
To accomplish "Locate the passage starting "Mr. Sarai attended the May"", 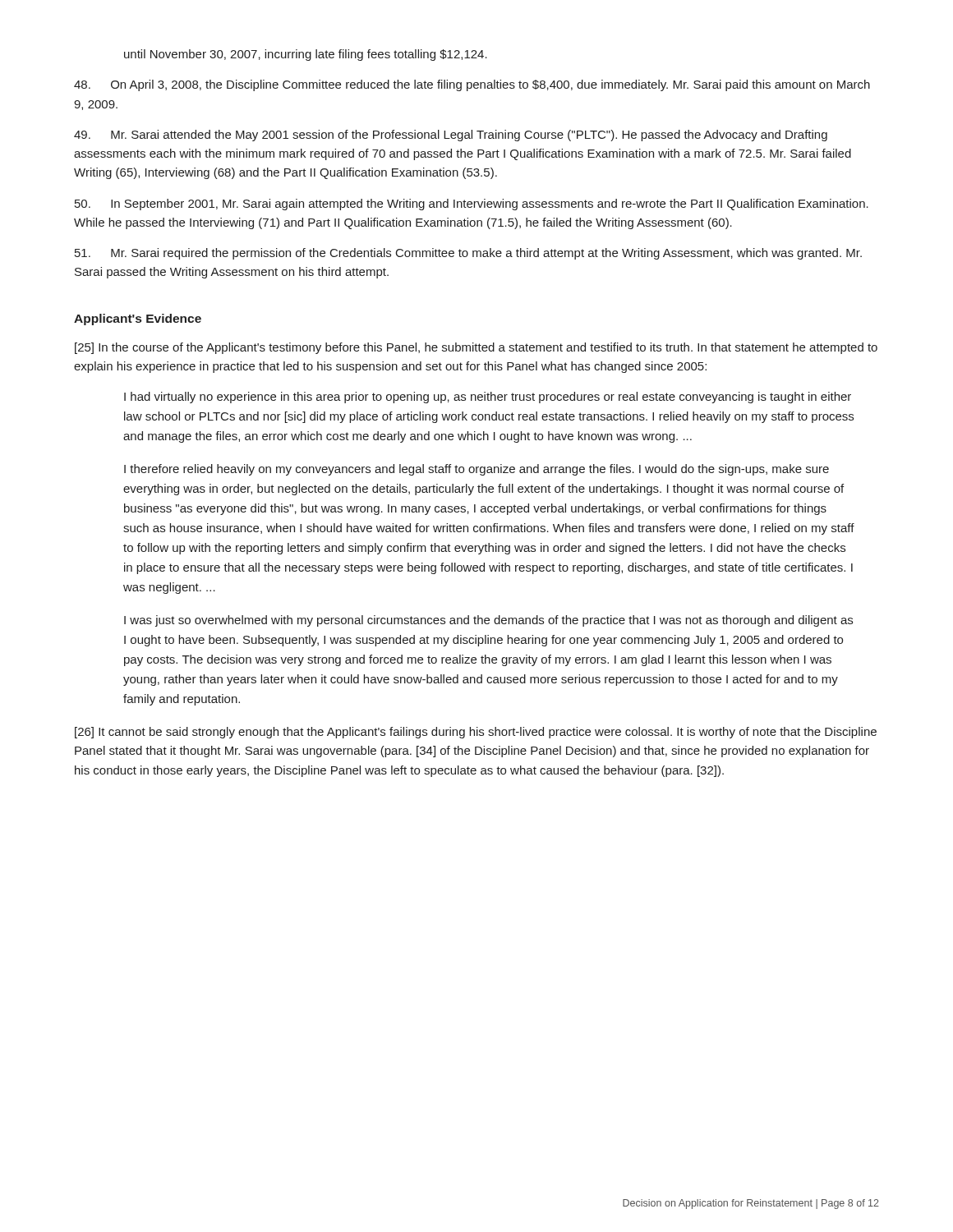I will (463, 152).
